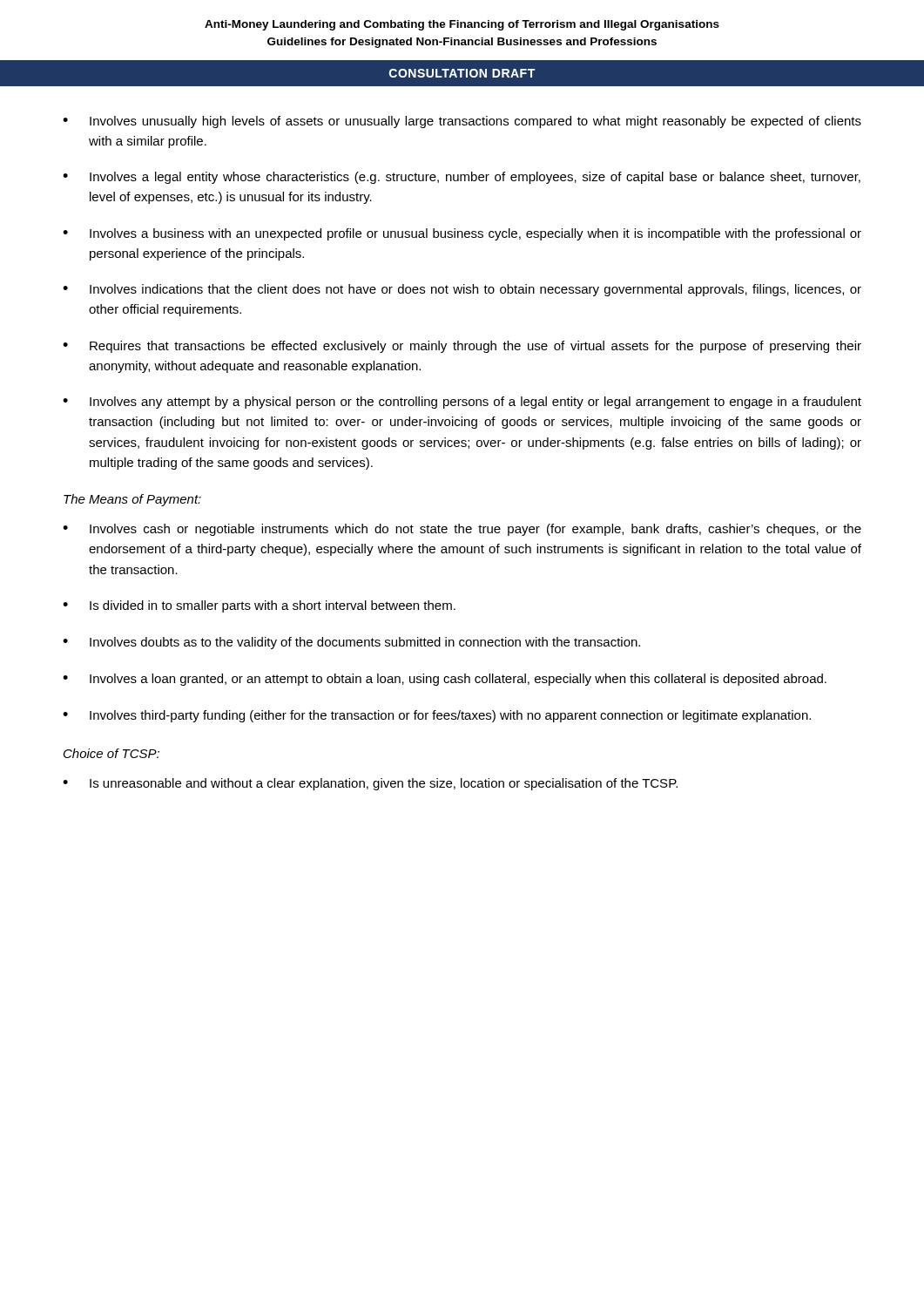Point to the block starting "• Involves any attempt by a physical person"
Viewport: 924px width, 1307px height.
coord(462,432)
